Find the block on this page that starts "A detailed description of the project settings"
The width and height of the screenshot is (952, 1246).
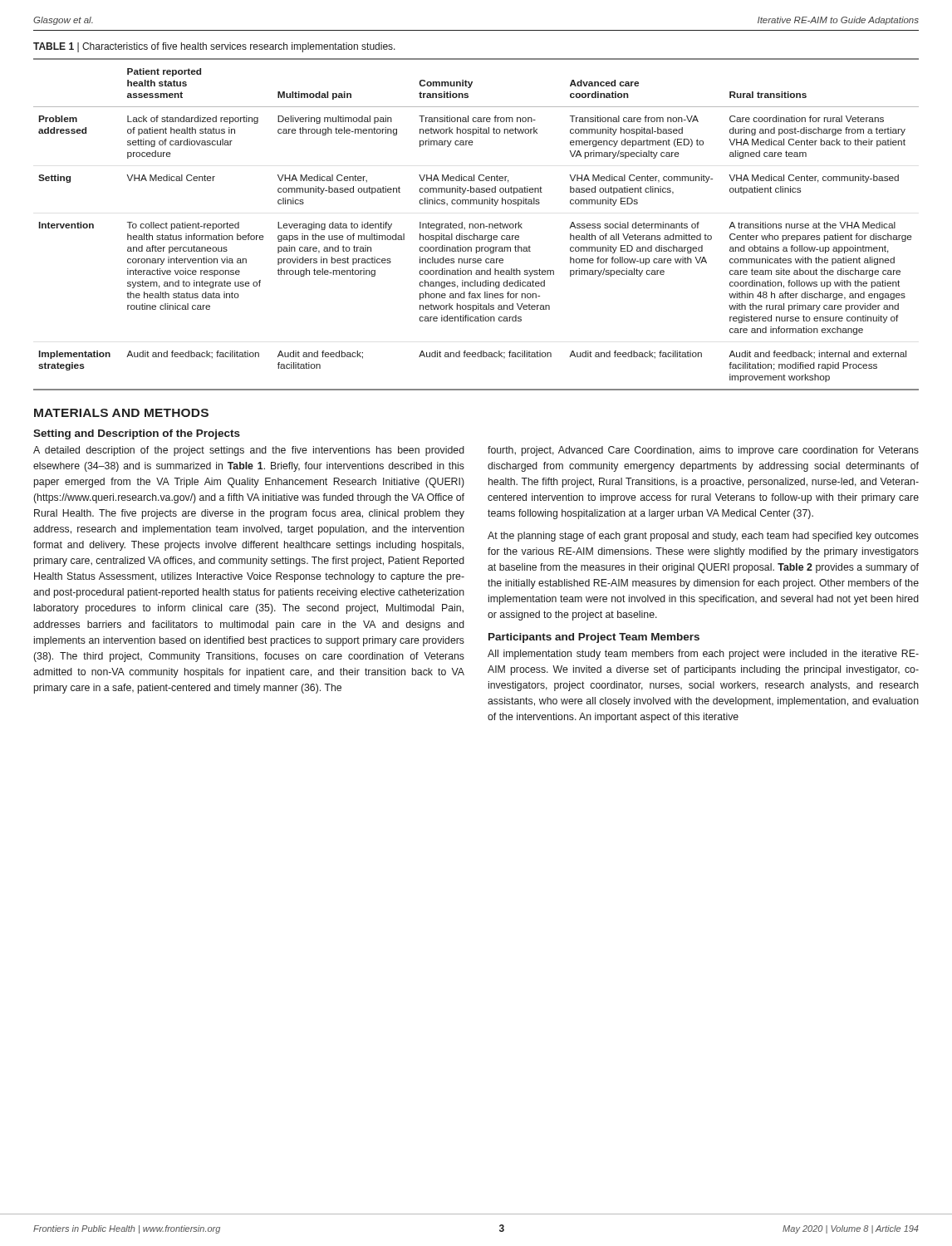point(249,569)
